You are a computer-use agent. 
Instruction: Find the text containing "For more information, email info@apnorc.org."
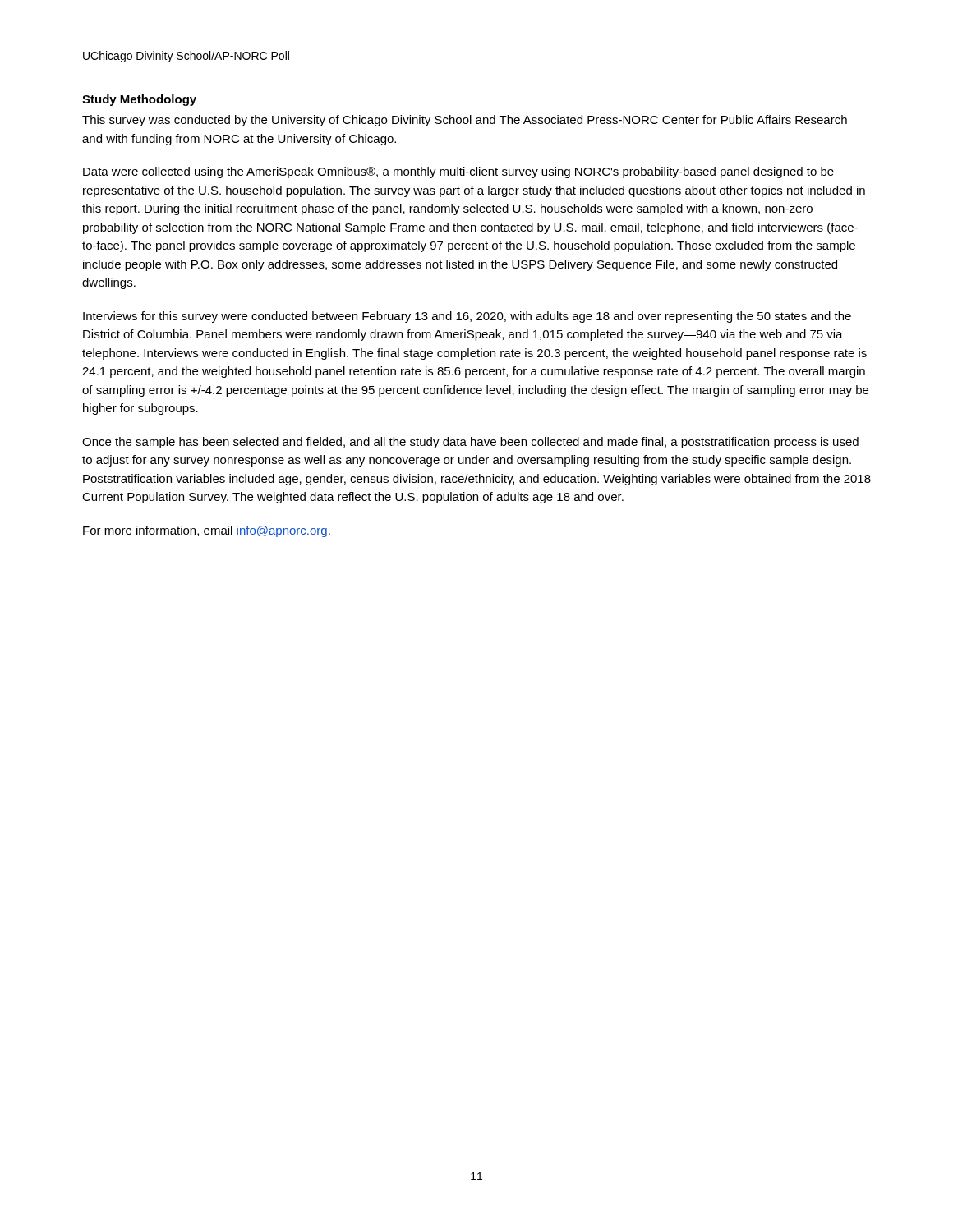(x=207, y=530)
